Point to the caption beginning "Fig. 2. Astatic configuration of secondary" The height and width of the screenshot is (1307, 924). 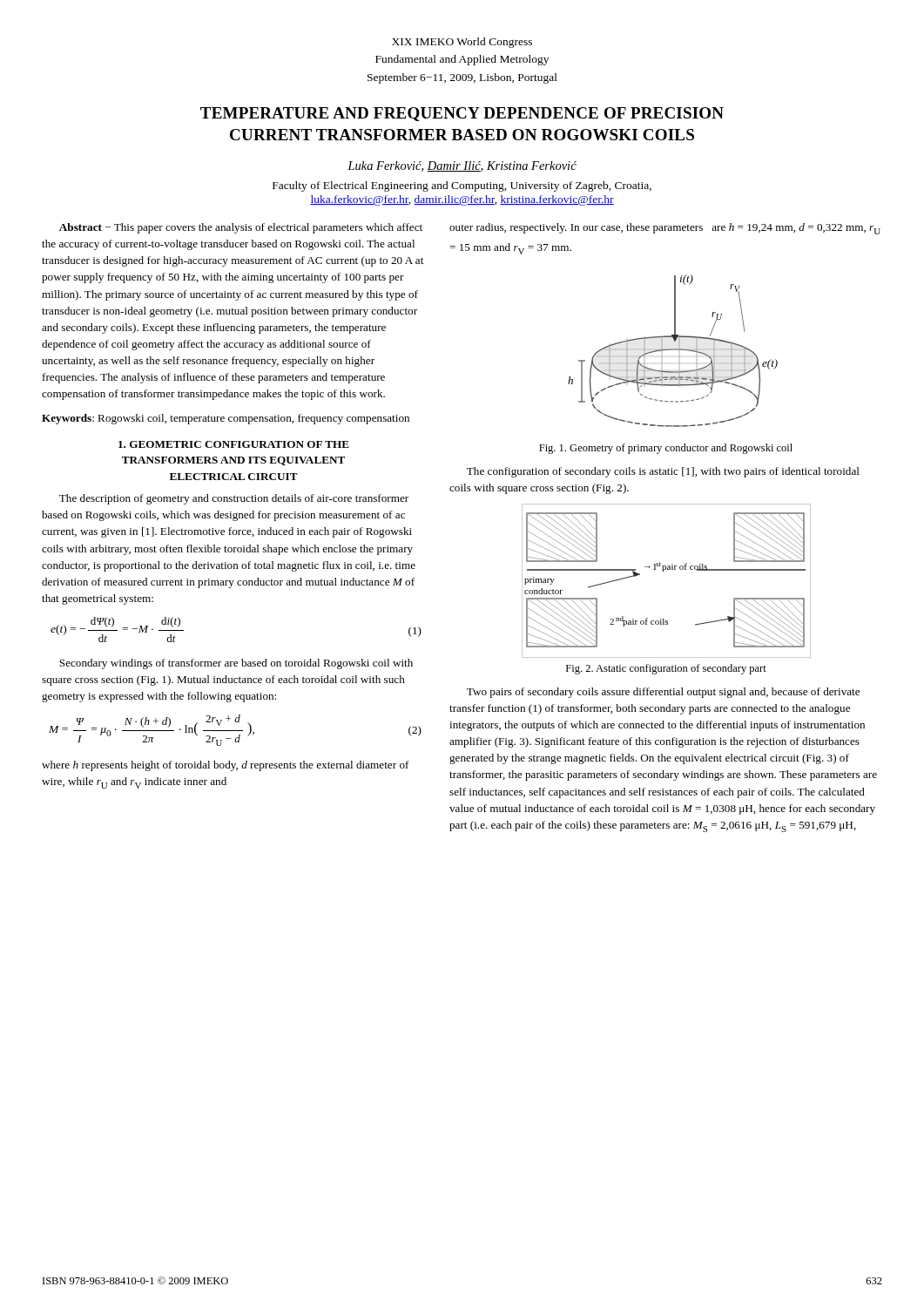tap(666, 668)
